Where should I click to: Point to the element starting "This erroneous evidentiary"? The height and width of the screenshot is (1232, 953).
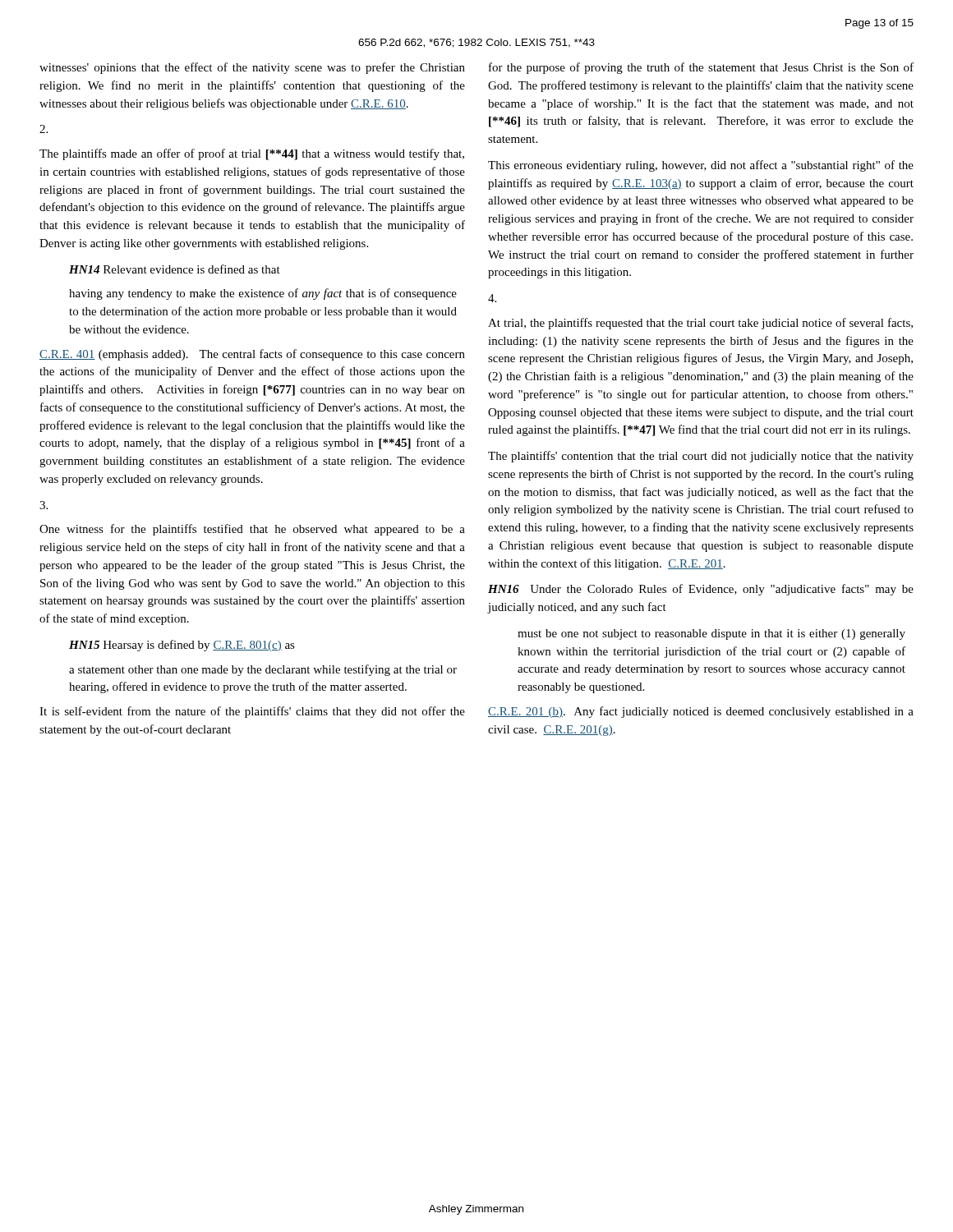point(701,218)
